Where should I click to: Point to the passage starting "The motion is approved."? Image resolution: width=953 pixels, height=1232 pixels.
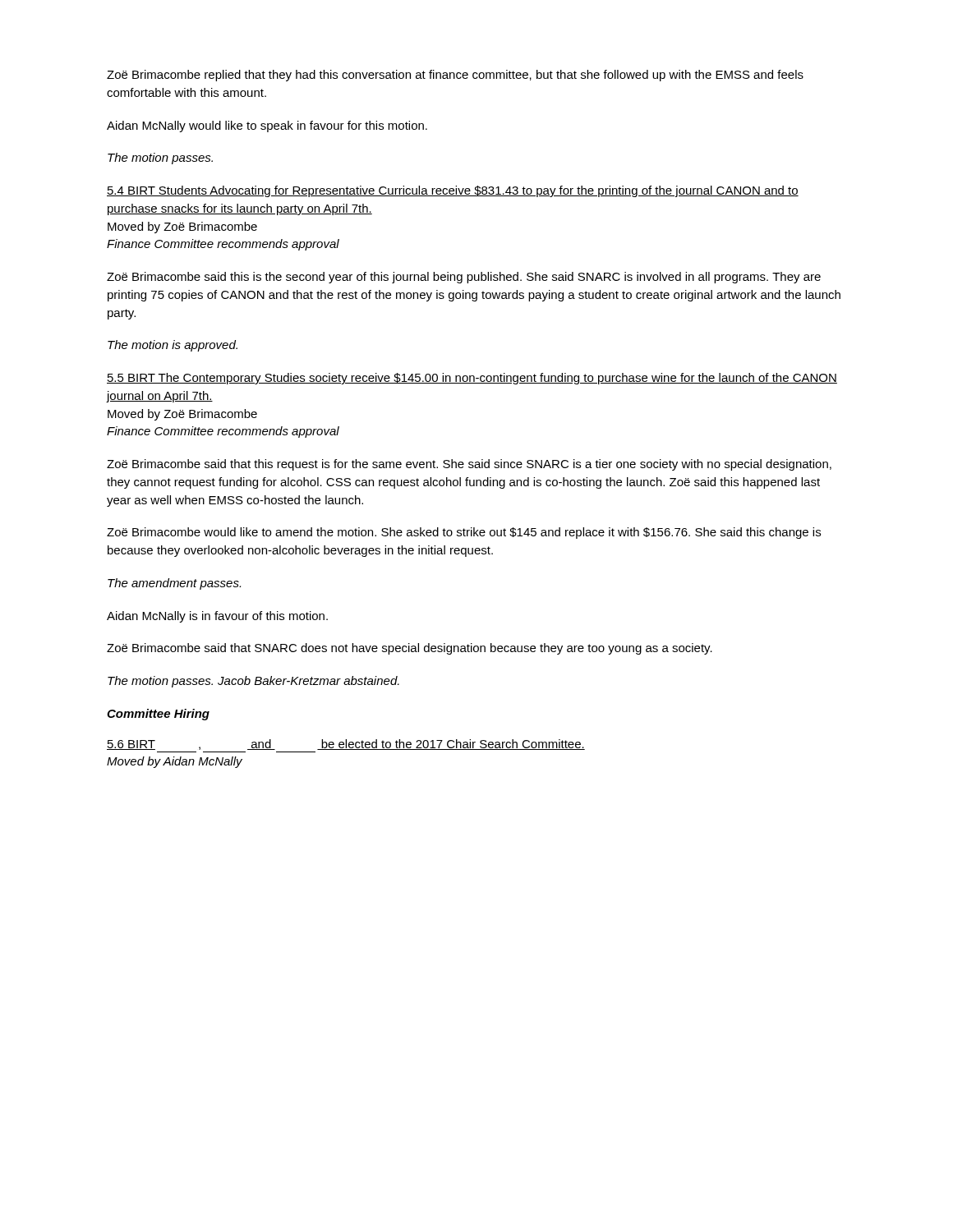173,346
